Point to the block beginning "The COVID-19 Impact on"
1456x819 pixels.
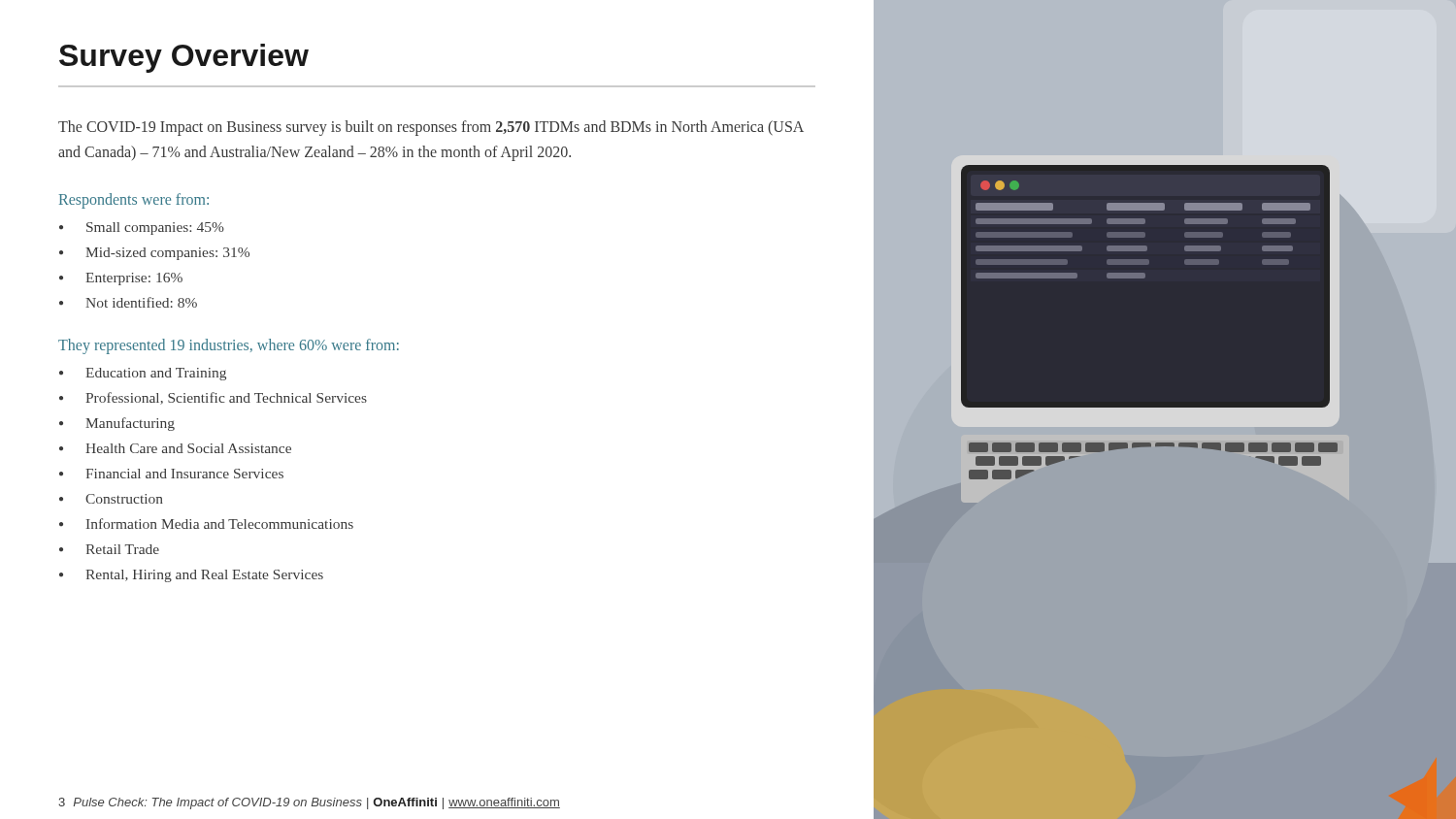[x=431, y=139]
